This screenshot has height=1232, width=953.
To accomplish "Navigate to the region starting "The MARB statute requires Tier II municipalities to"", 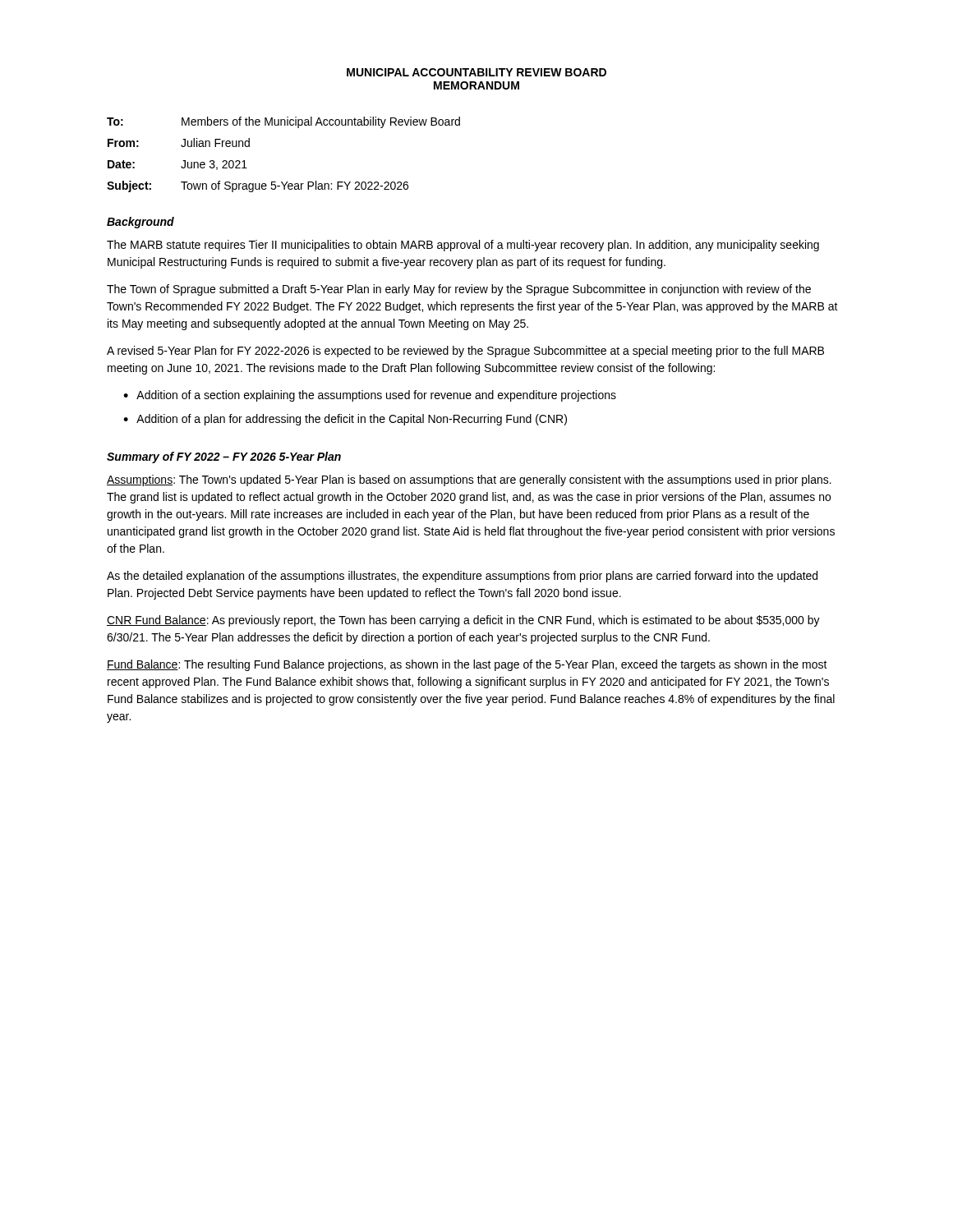I will 463,253.
